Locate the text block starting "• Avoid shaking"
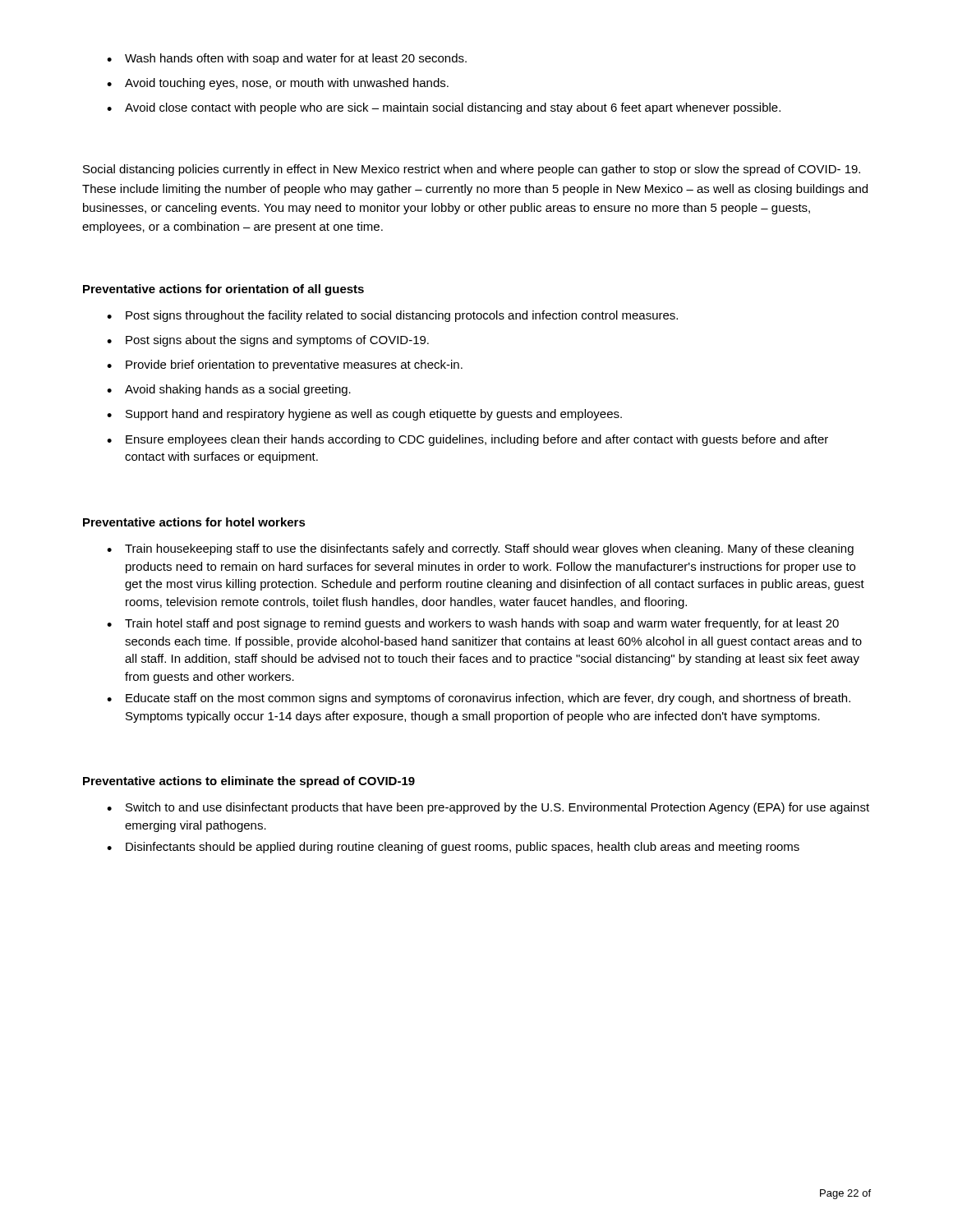 [x=229, y=390]
